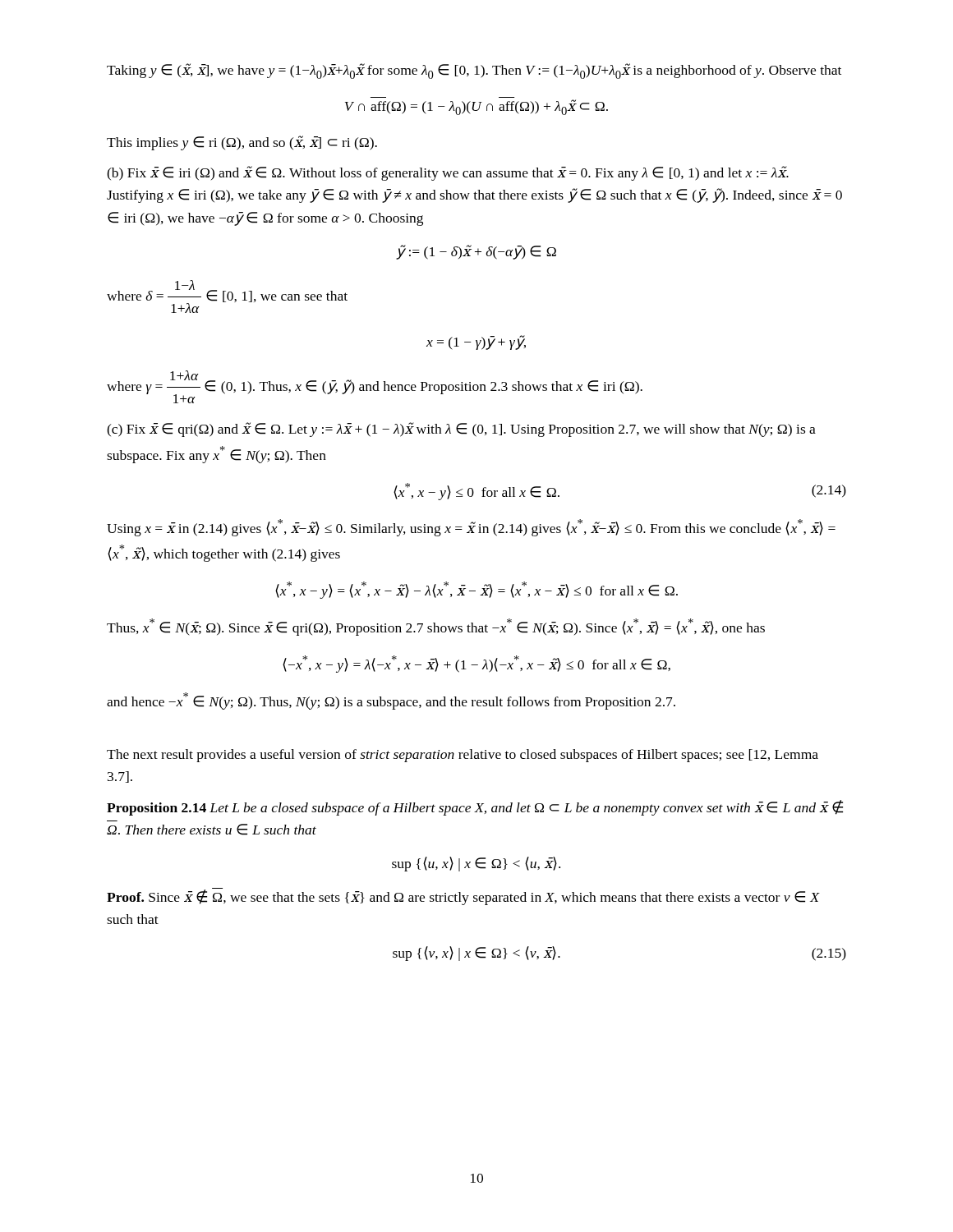
Task: Find the region starting "sup {⟨v, x⟩ | x"
Action: pos(476,953)
